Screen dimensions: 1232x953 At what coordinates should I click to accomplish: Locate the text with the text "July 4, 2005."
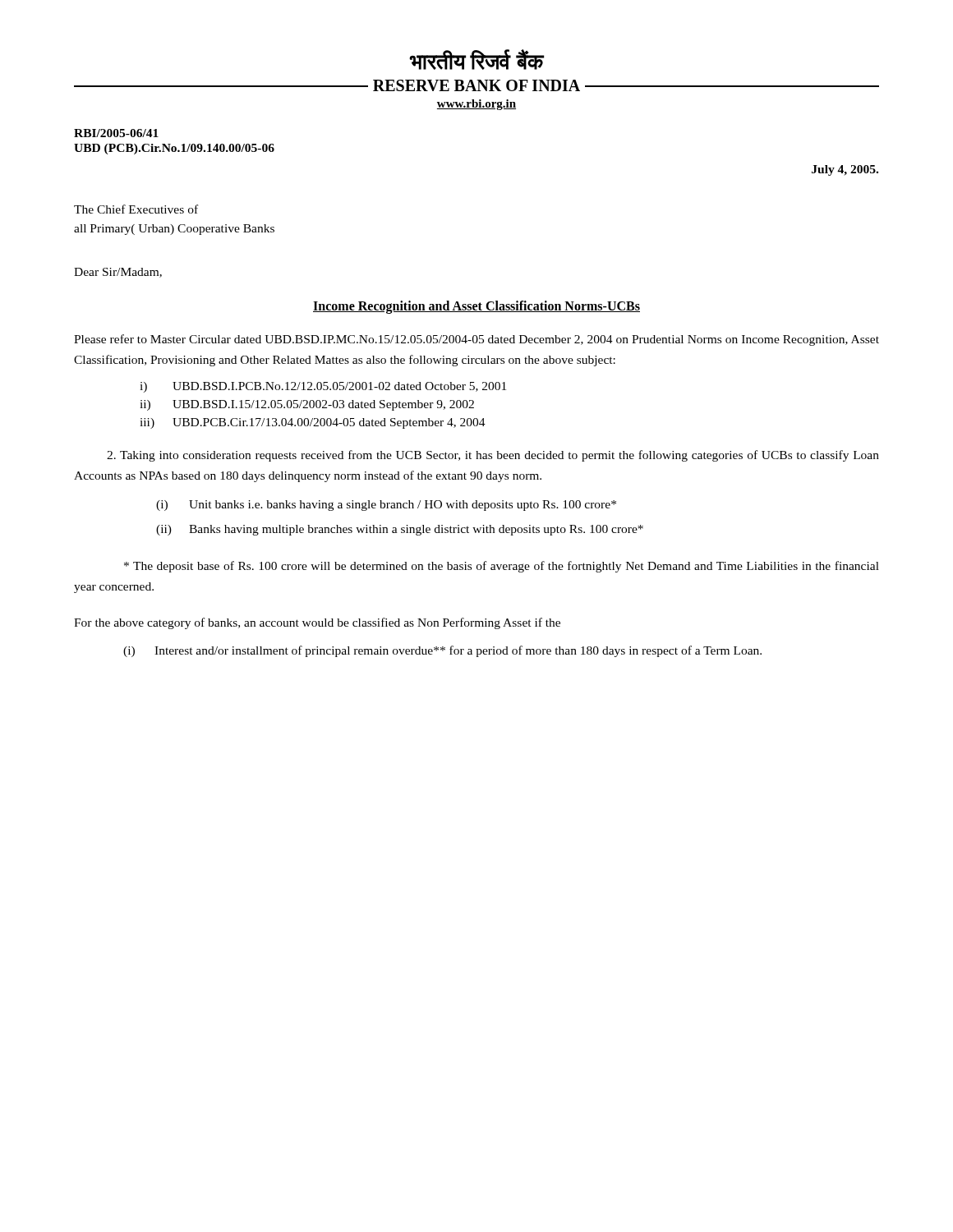point(845,169)
